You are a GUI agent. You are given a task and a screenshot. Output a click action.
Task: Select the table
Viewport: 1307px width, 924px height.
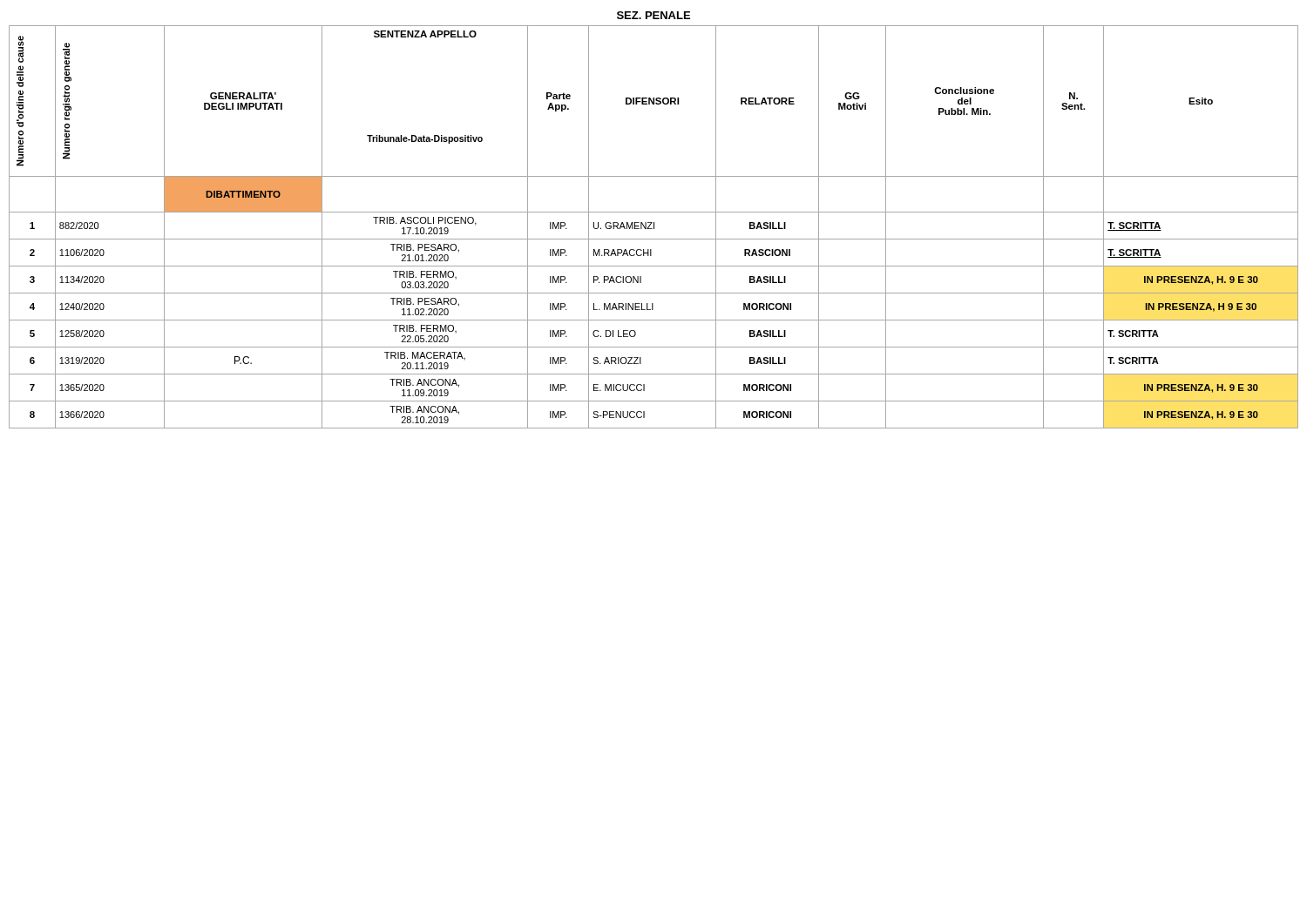point(654,227)
